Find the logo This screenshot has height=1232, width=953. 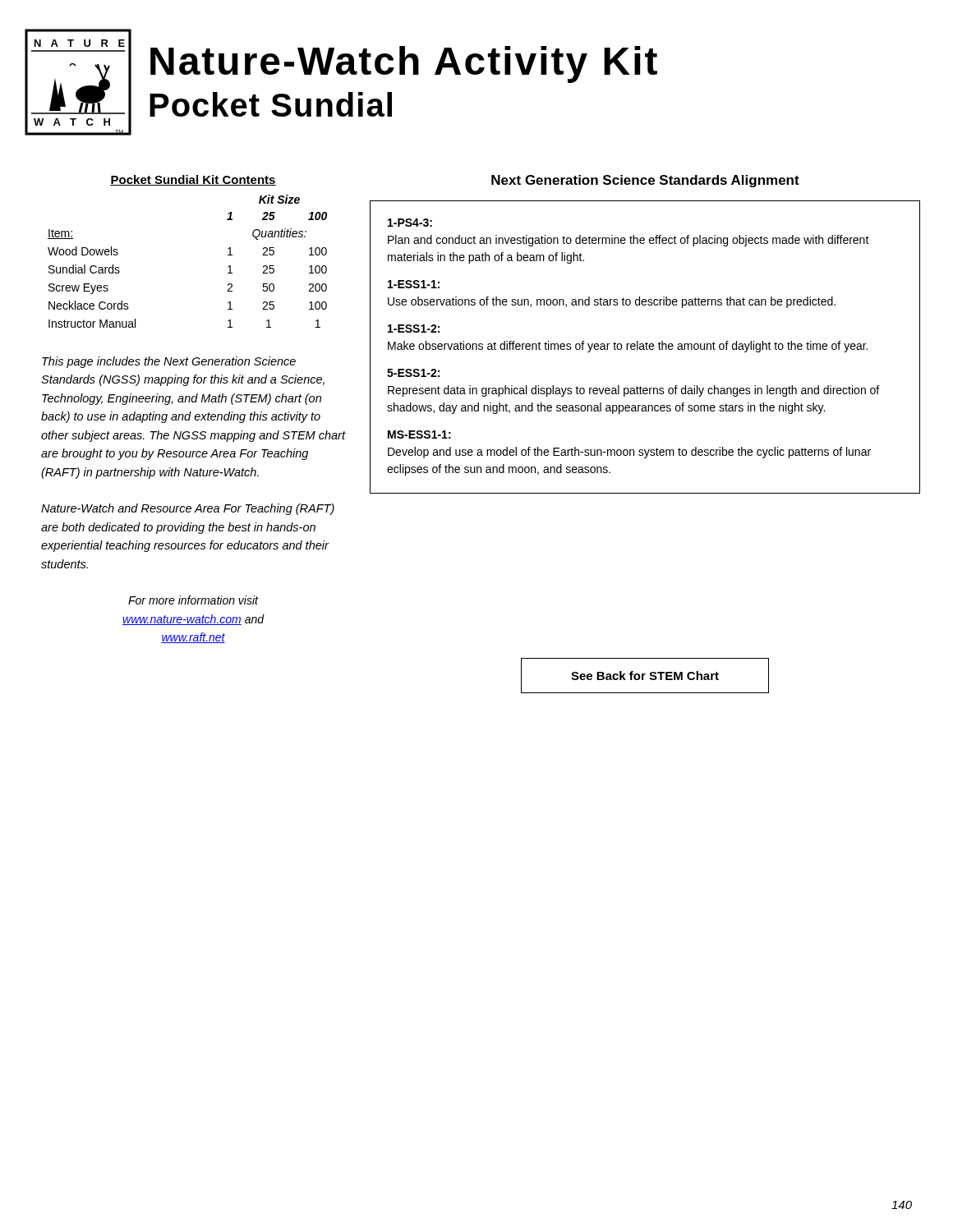coord(78,82)
